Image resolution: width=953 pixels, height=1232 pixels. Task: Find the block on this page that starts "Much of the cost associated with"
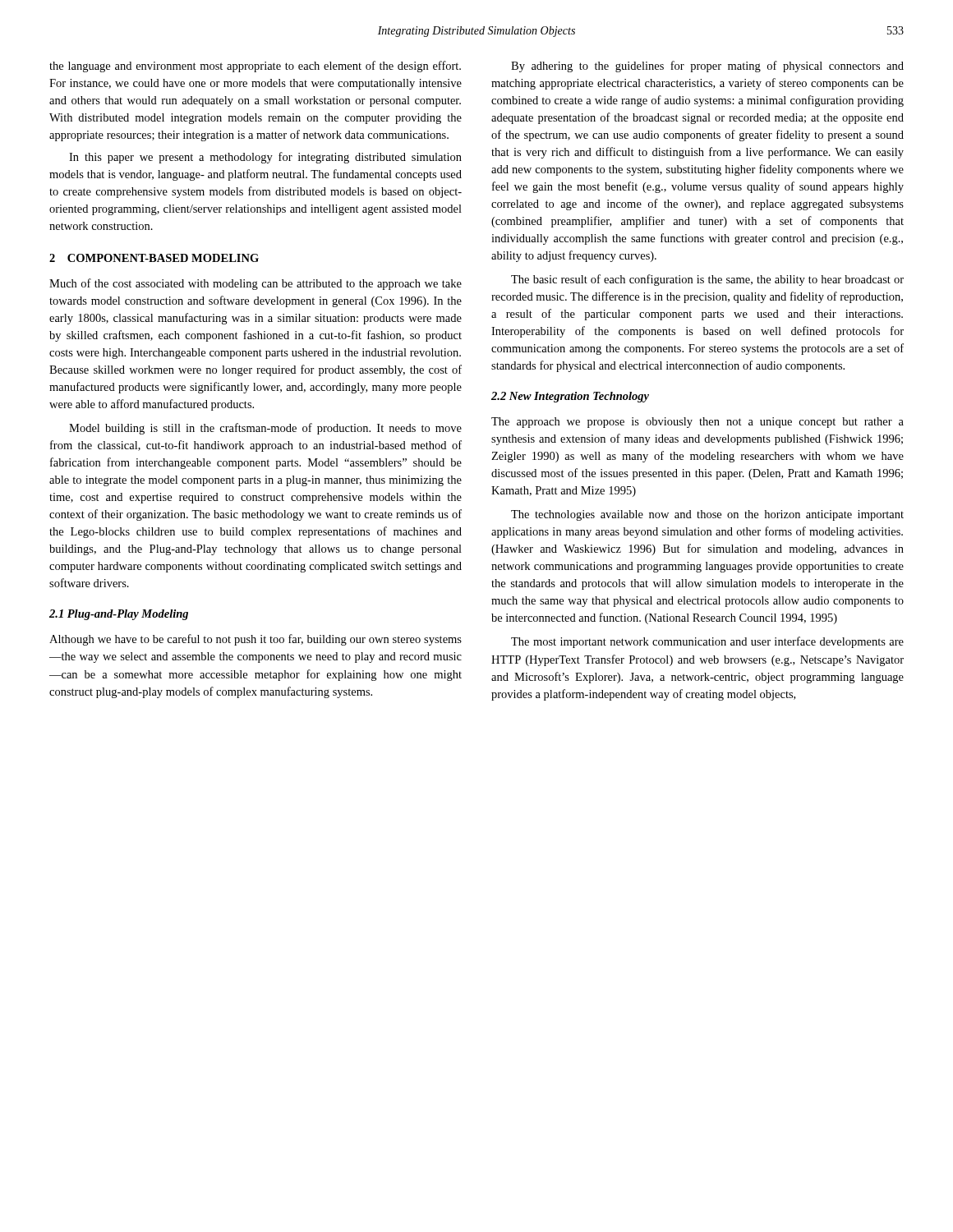click(x=255, y=434)
